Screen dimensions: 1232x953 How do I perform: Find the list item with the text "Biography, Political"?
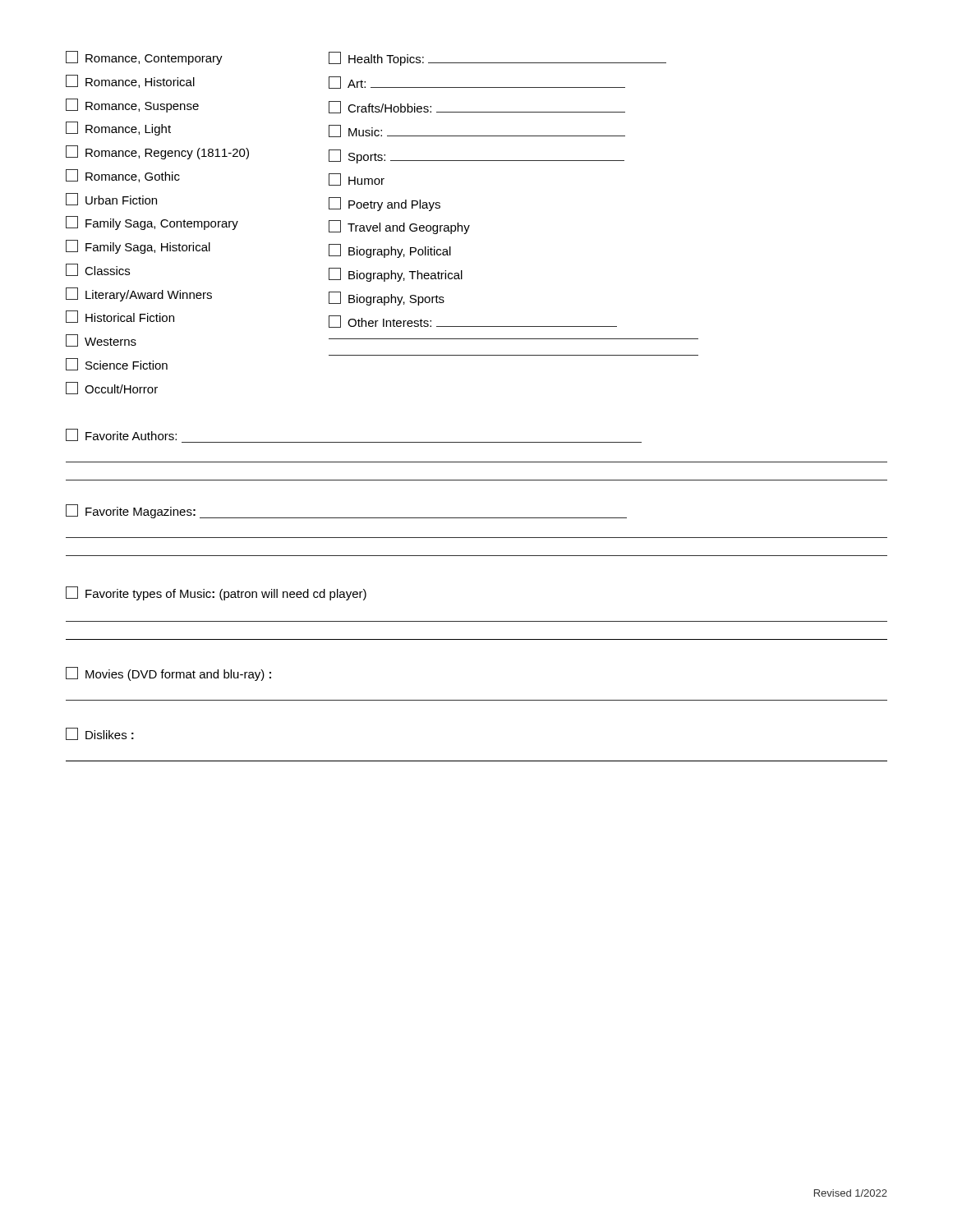click(390, 251)
